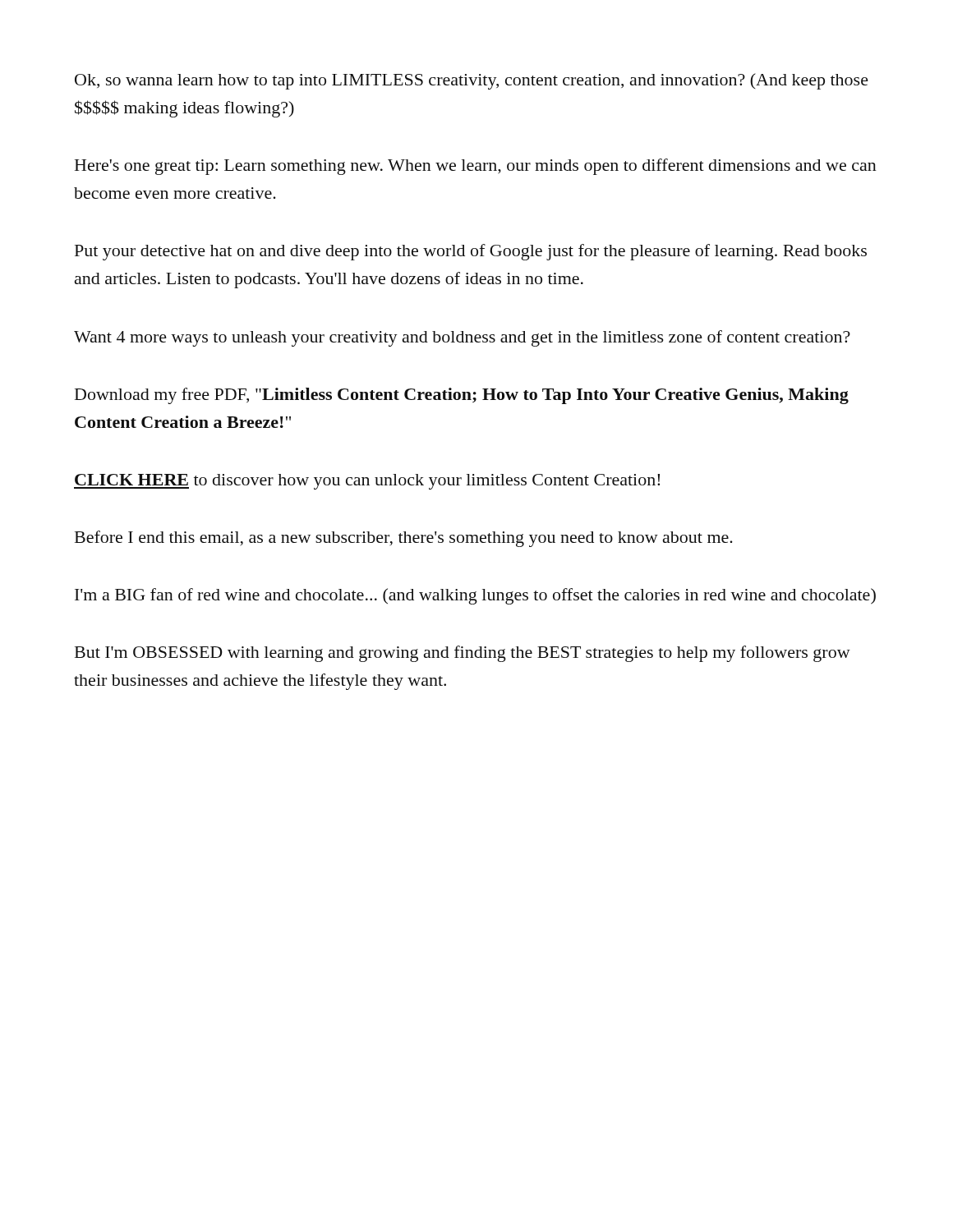Click the passage that begins "I'm a BIG fan of"
The height and width of the screenshot is (1232, 953).
475,594
